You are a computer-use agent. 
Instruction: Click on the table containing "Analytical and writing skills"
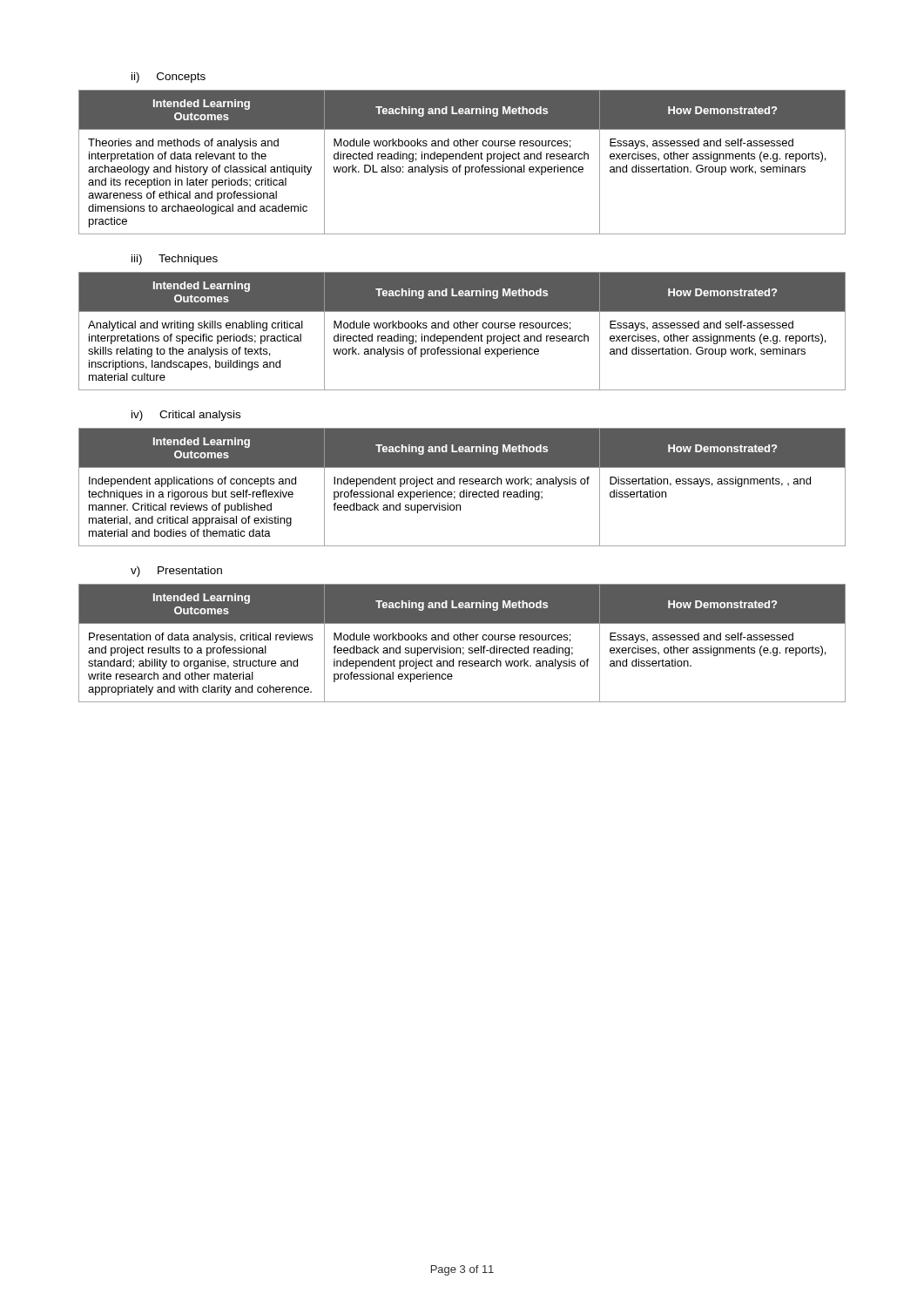point(462,331)
